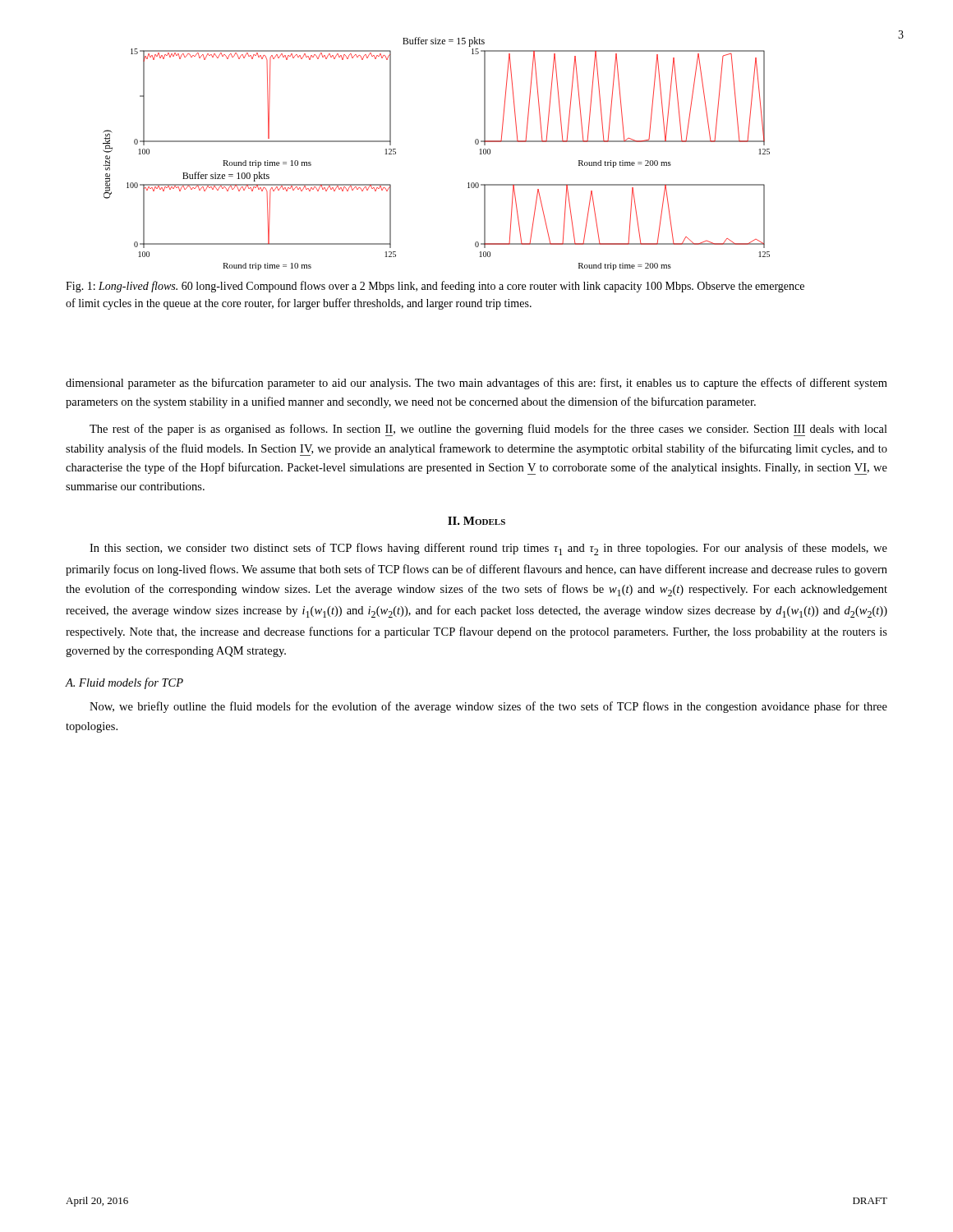The image size is (953, 1232).
Task: Where does it say "II. Models"?
Action: 476,521
